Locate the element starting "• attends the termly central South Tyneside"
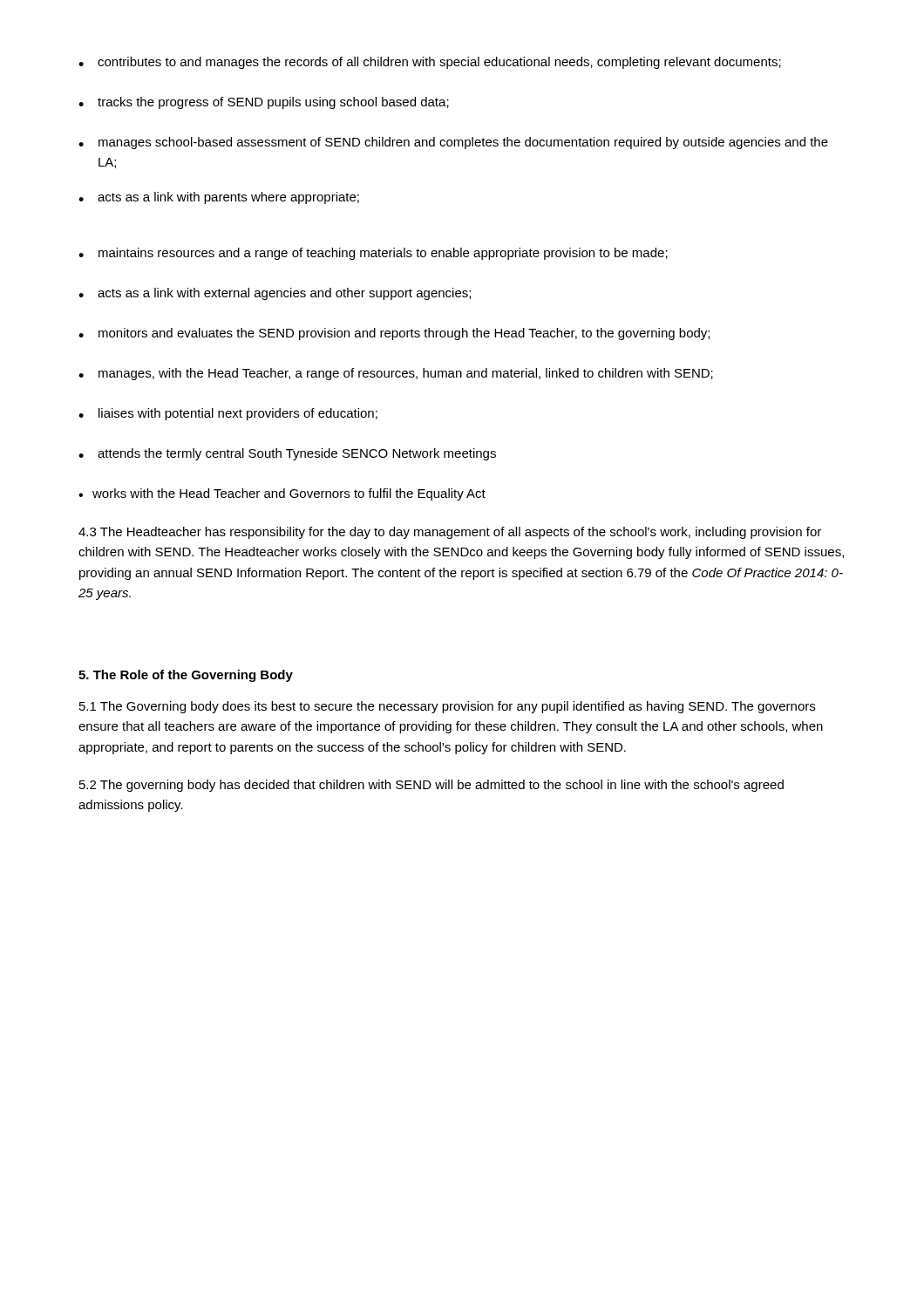Viewport: 924px width, 1308px height. 462,456
